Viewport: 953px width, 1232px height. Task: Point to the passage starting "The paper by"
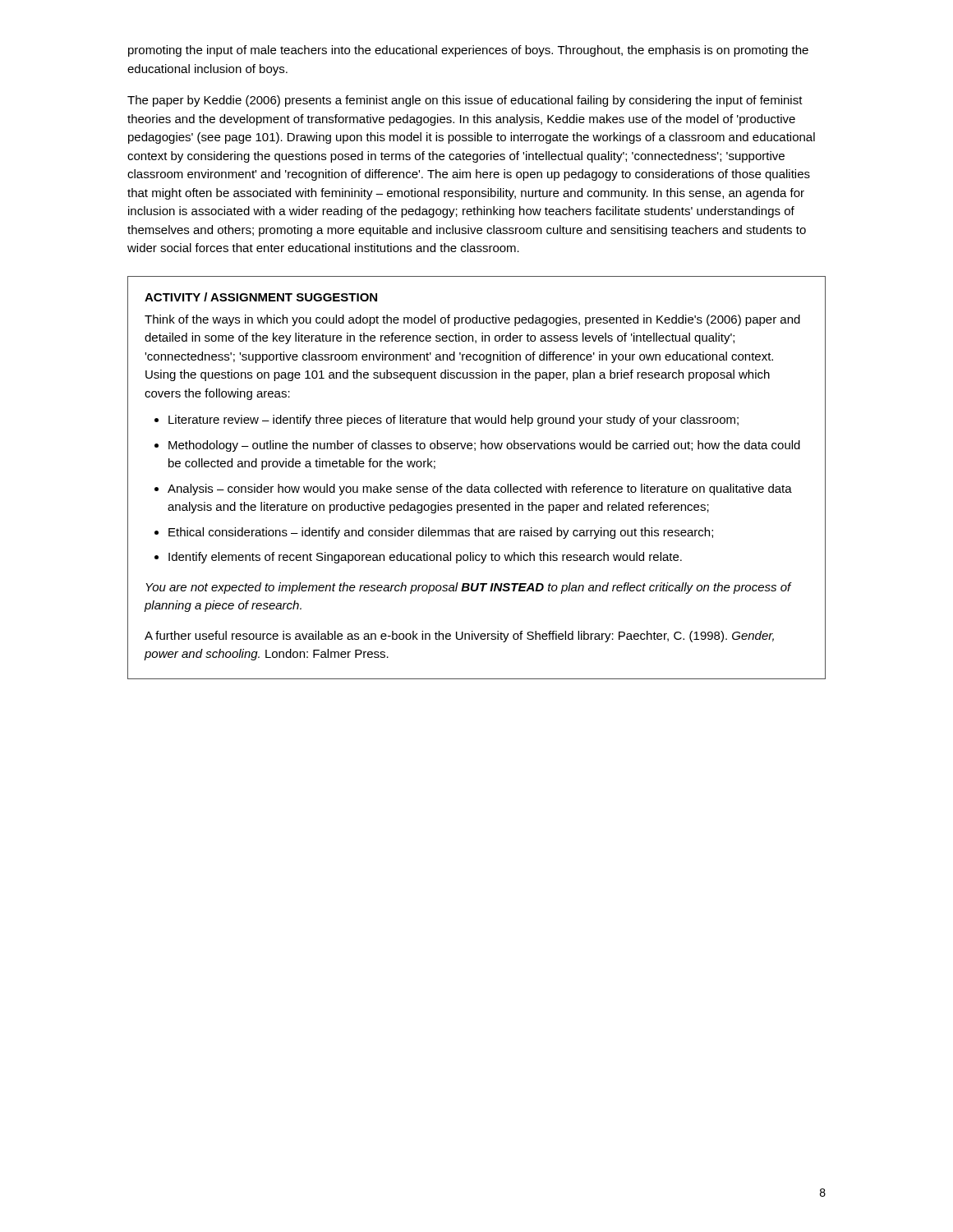click(x=471, y=174)
